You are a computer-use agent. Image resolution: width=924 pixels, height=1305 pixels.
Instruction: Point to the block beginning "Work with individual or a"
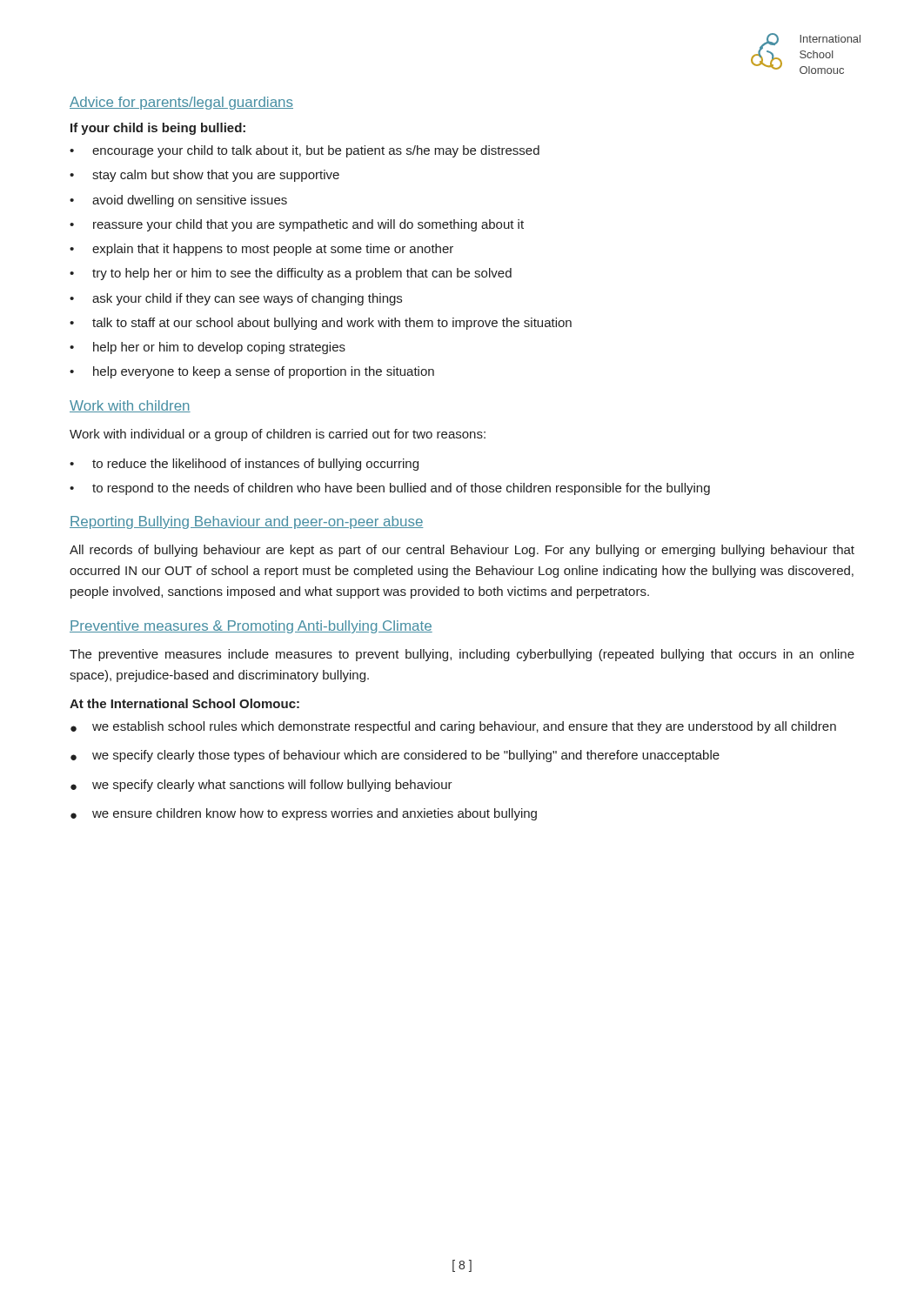278,433
